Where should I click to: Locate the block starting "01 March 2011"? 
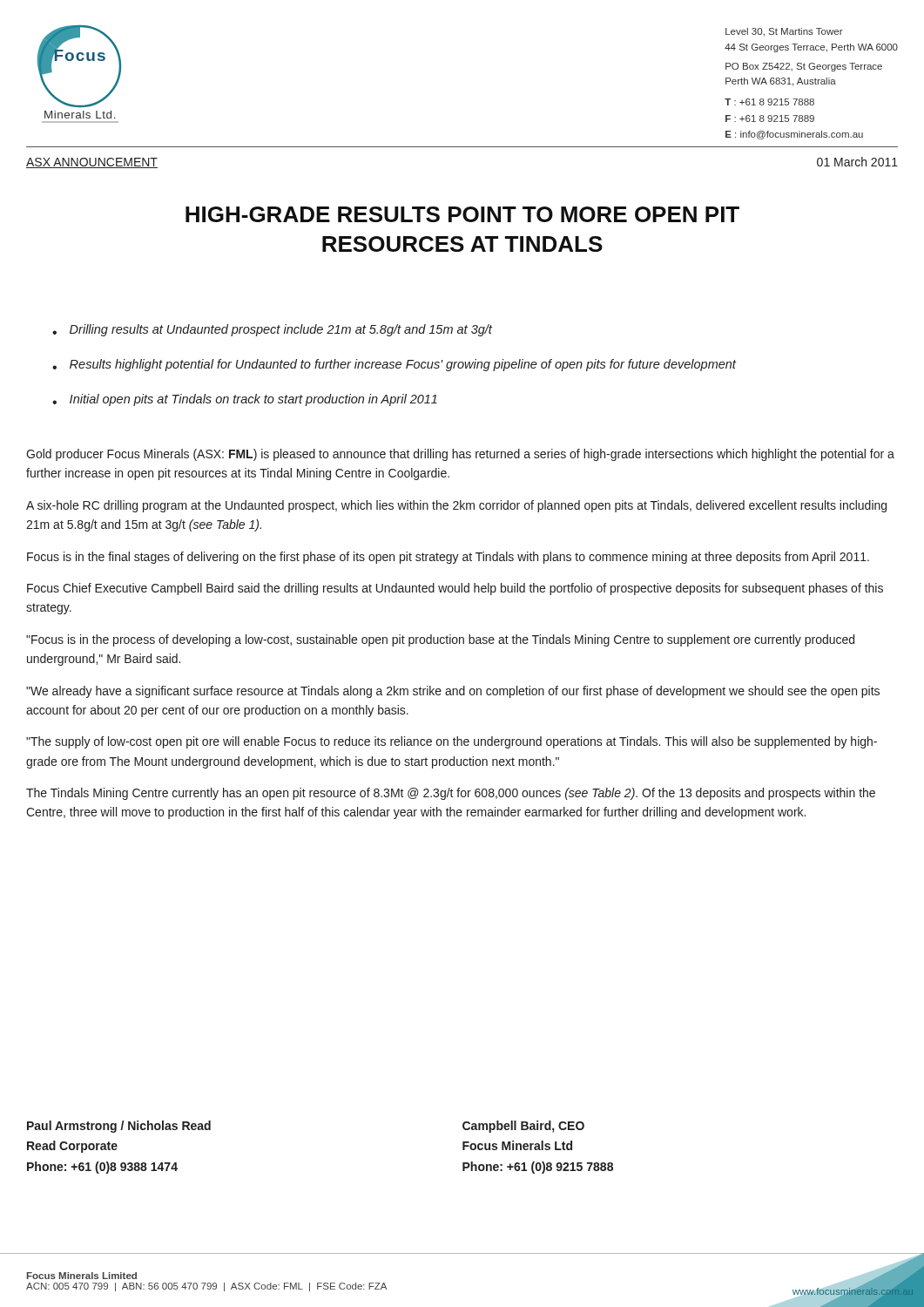coord(857,162)
